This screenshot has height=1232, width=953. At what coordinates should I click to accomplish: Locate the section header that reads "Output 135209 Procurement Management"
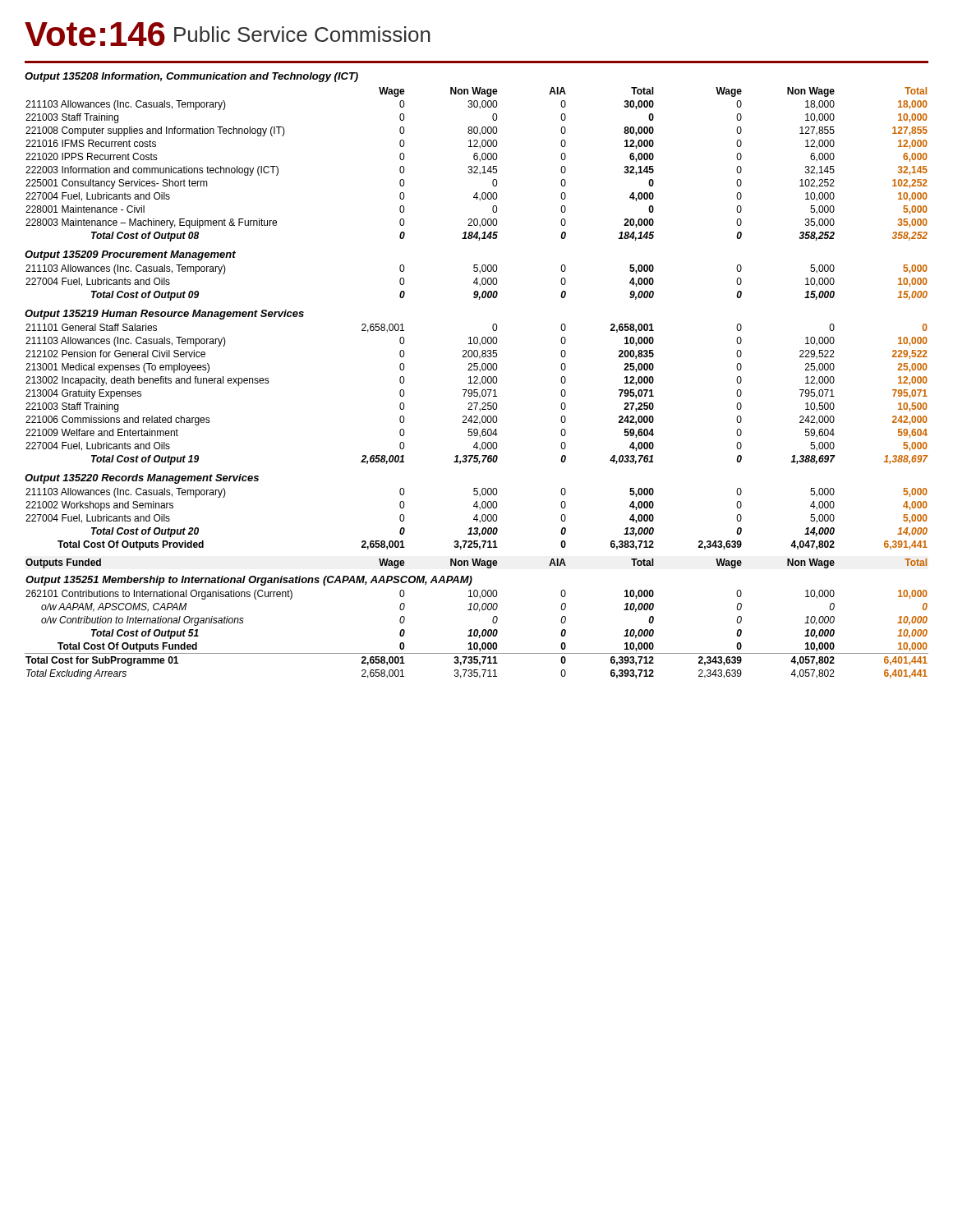130,254
